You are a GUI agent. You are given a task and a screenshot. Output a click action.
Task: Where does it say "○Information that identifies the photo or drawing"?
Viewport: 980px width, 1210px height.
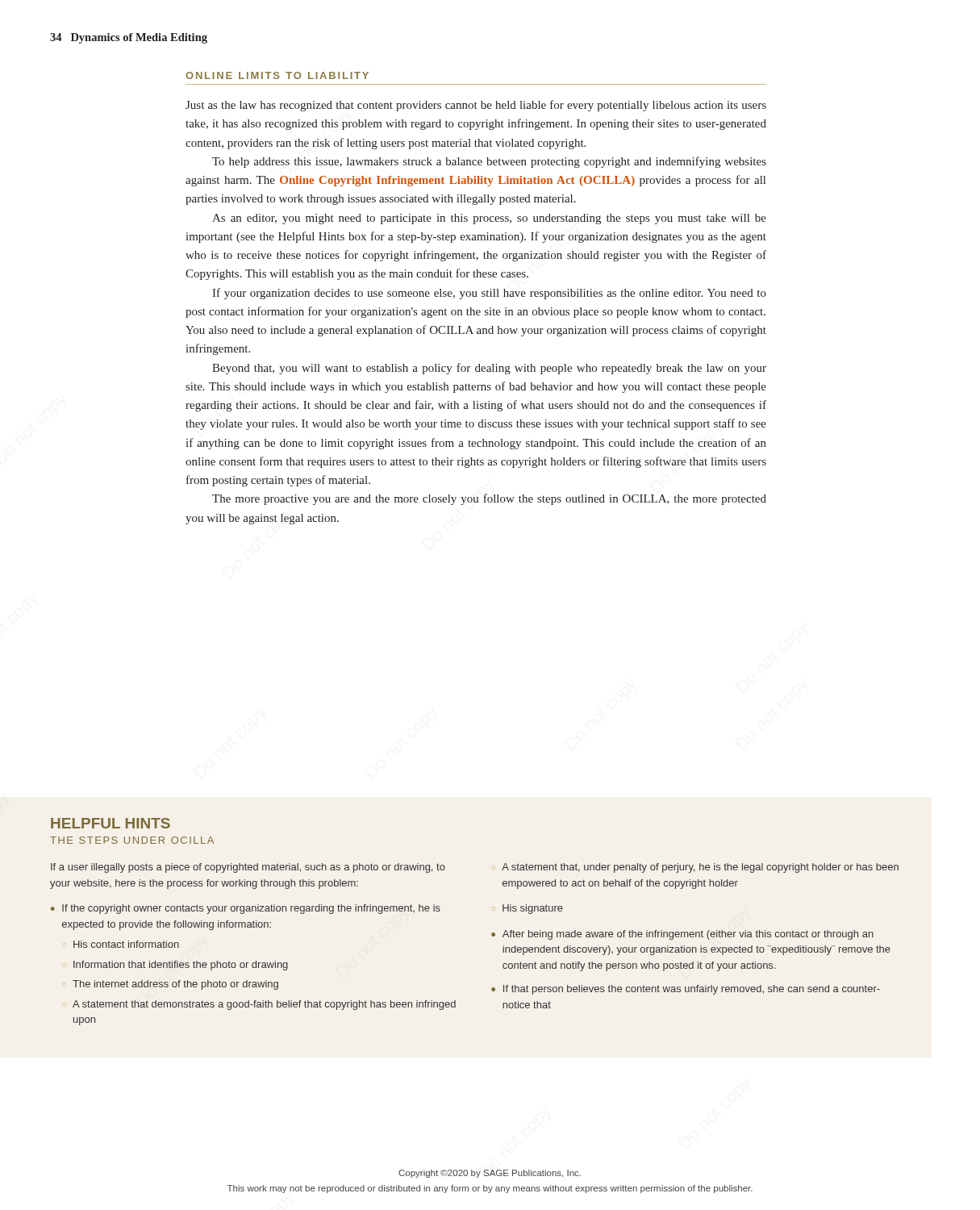[175, 964]
